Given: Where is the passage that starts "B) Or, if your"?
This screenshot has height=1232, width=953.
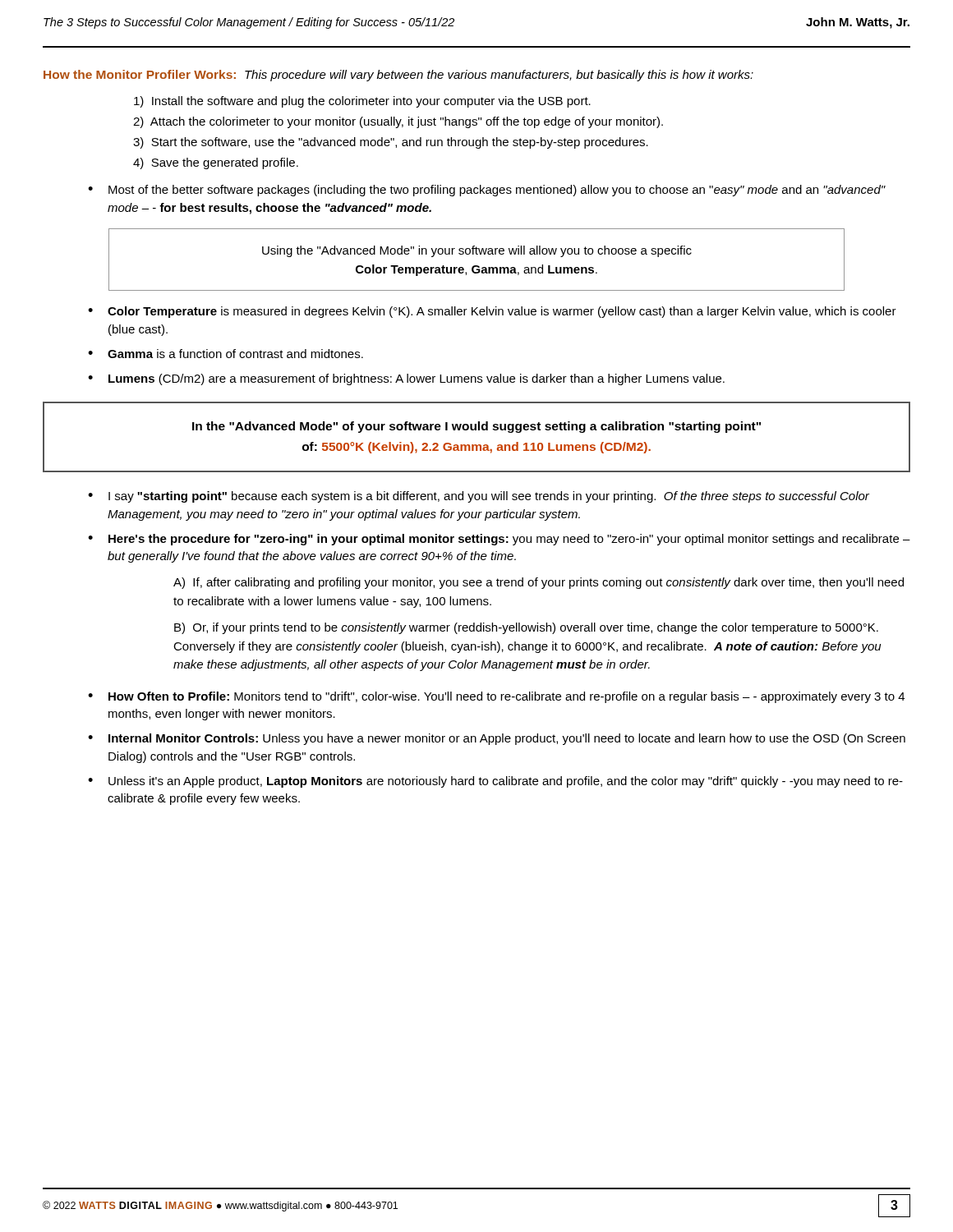Looking at the screenshot, I should click(528, 646).
